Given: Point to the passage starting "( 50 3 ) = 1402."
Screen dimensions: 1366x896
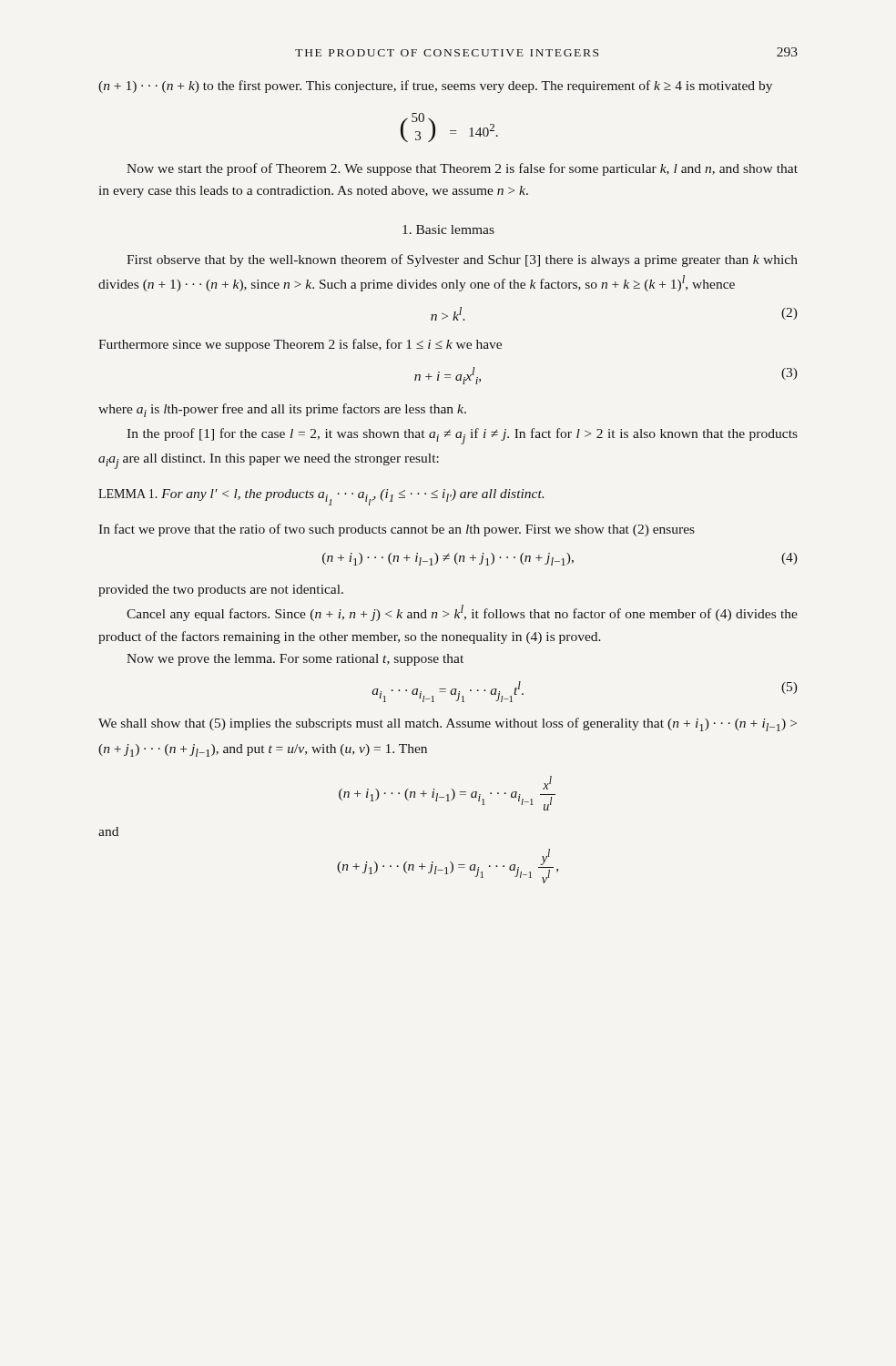Looking at the screenshot, I should coord(449,127).
